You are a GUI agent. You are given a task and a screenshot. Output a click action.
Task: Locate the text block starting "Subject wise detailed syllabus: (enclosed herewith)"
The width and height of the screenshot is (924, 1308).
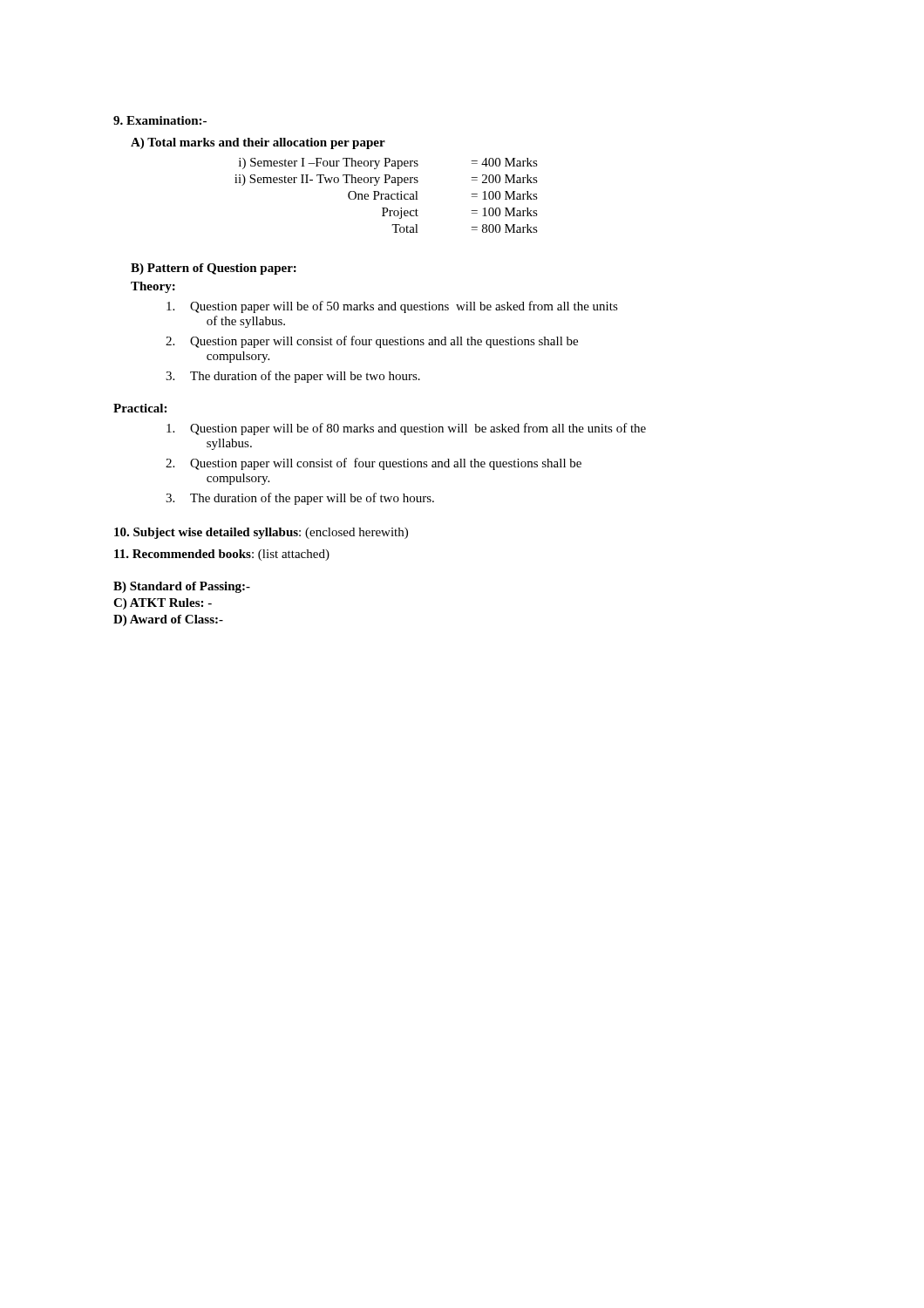click(x=261, y=532)
